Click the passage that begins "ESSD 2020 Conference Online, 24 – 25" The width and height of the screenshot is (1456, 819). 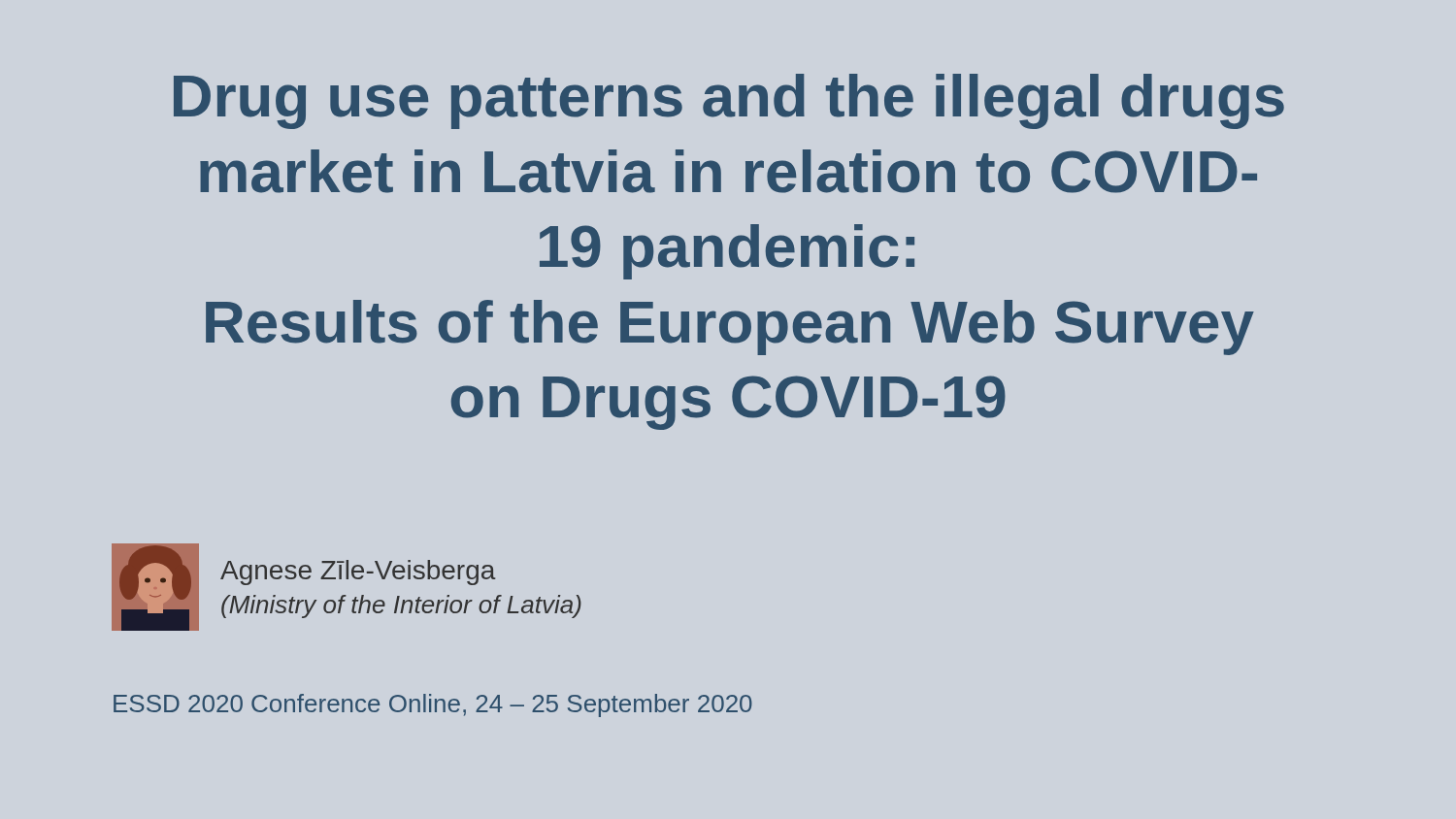pos(432,704)
